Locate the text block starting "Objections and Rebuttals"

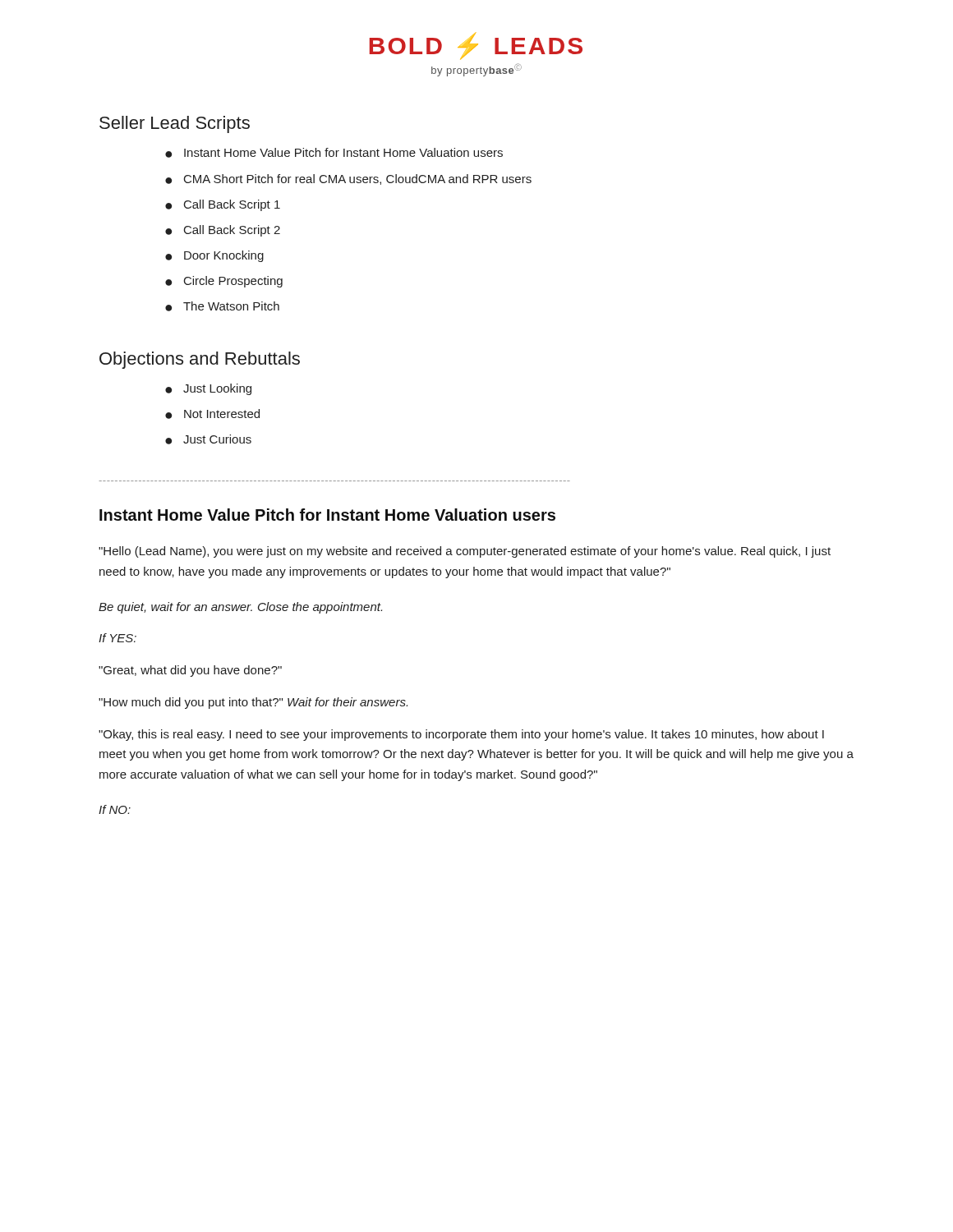(x=200, y=358)
